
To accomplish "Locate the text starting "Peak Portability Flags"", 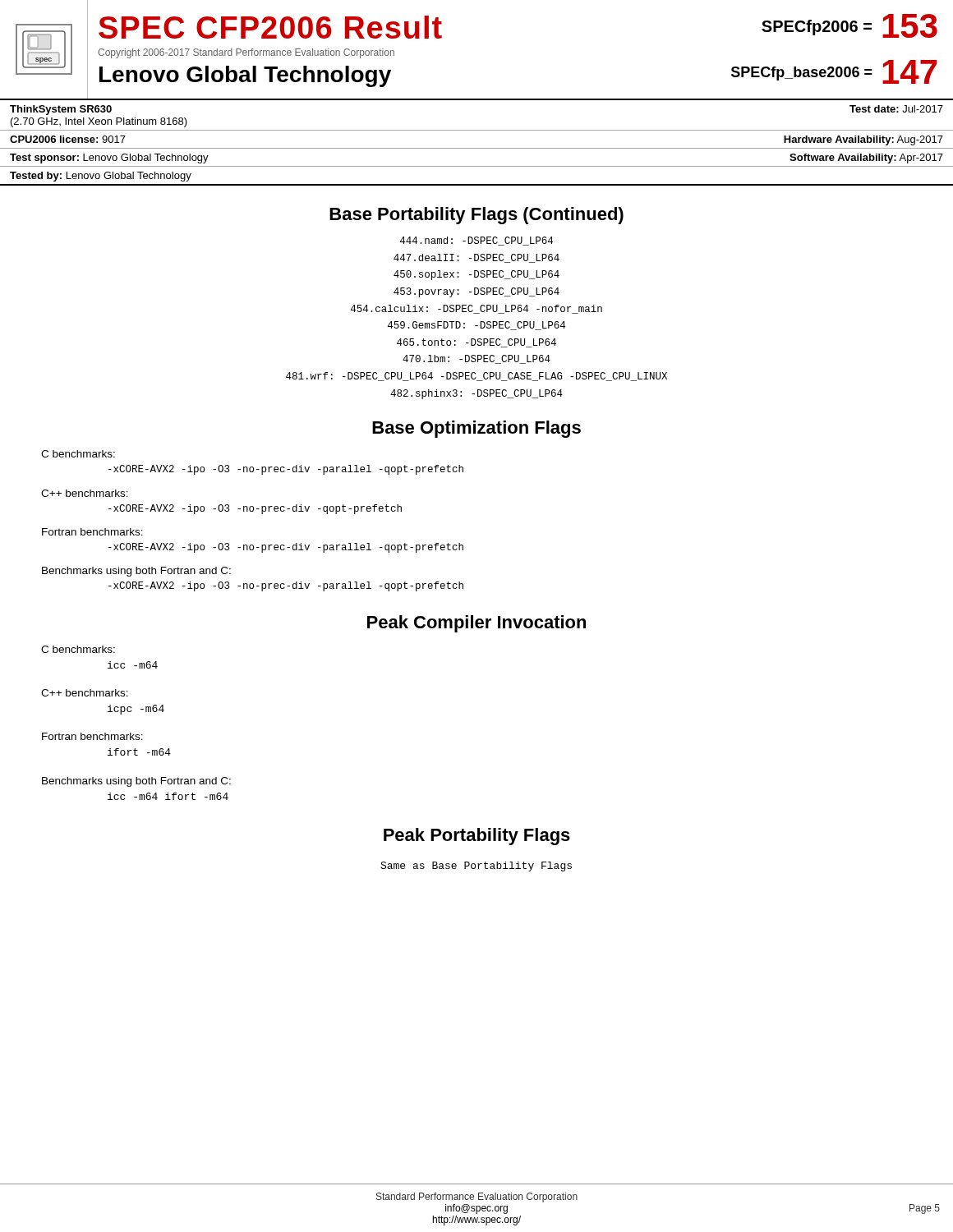I will pos(476,835).
